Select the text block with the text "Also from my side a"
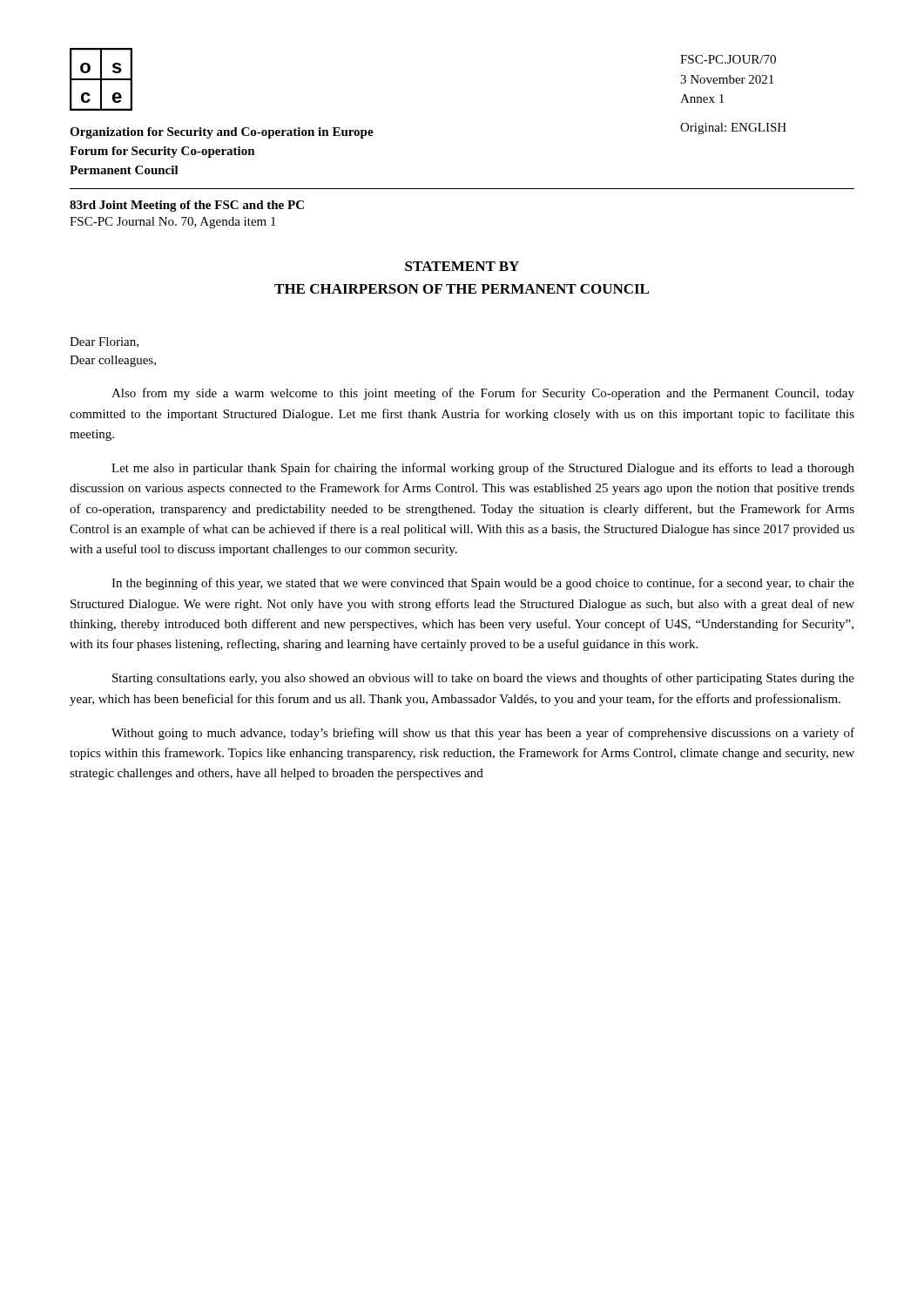Image resolution: width=924 pixels, height=1307 pixels. pos(462,414)
